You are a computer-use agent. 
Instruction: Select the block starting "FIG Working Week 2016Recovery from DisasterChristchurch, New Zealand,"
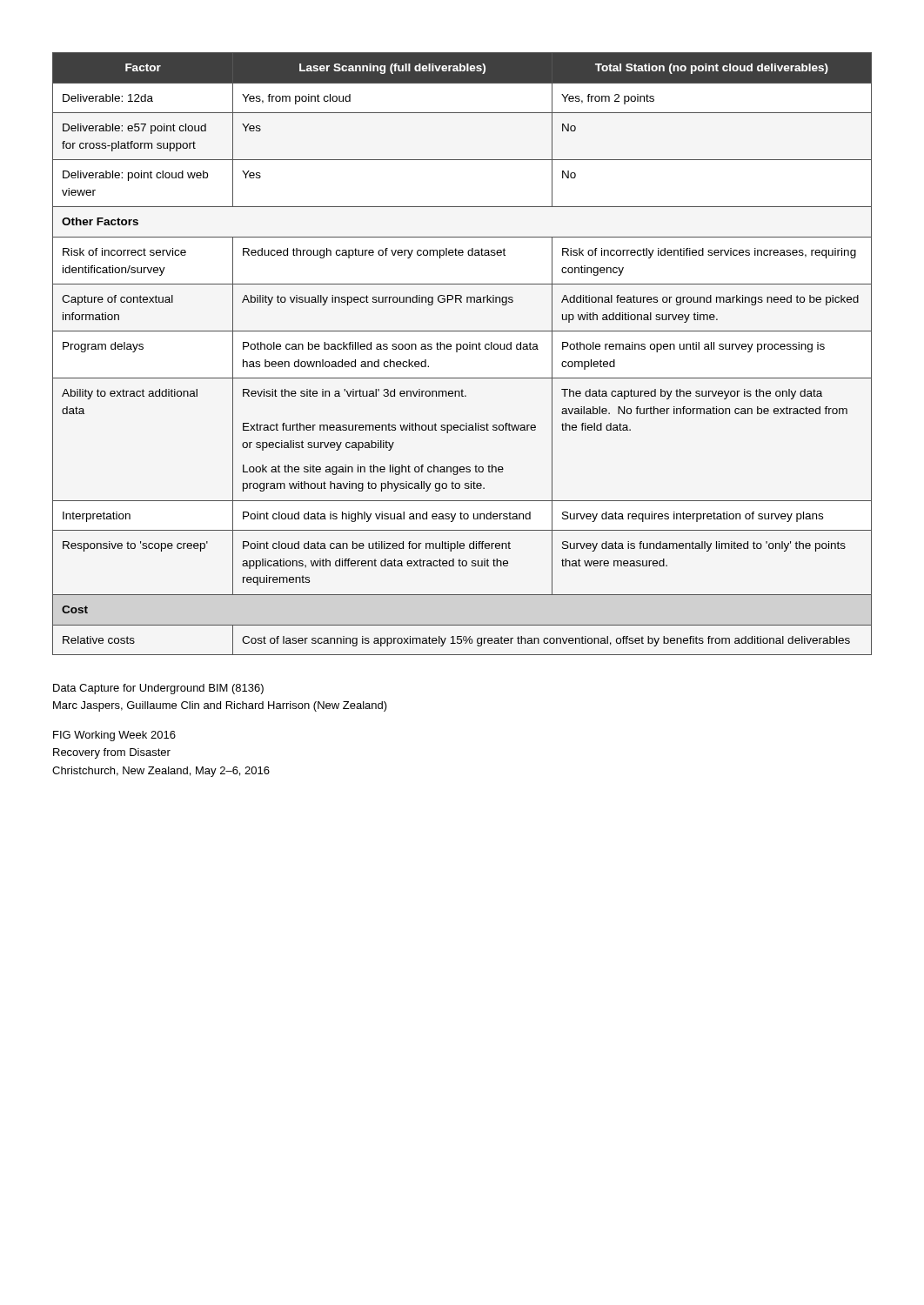tap(161, 753)
